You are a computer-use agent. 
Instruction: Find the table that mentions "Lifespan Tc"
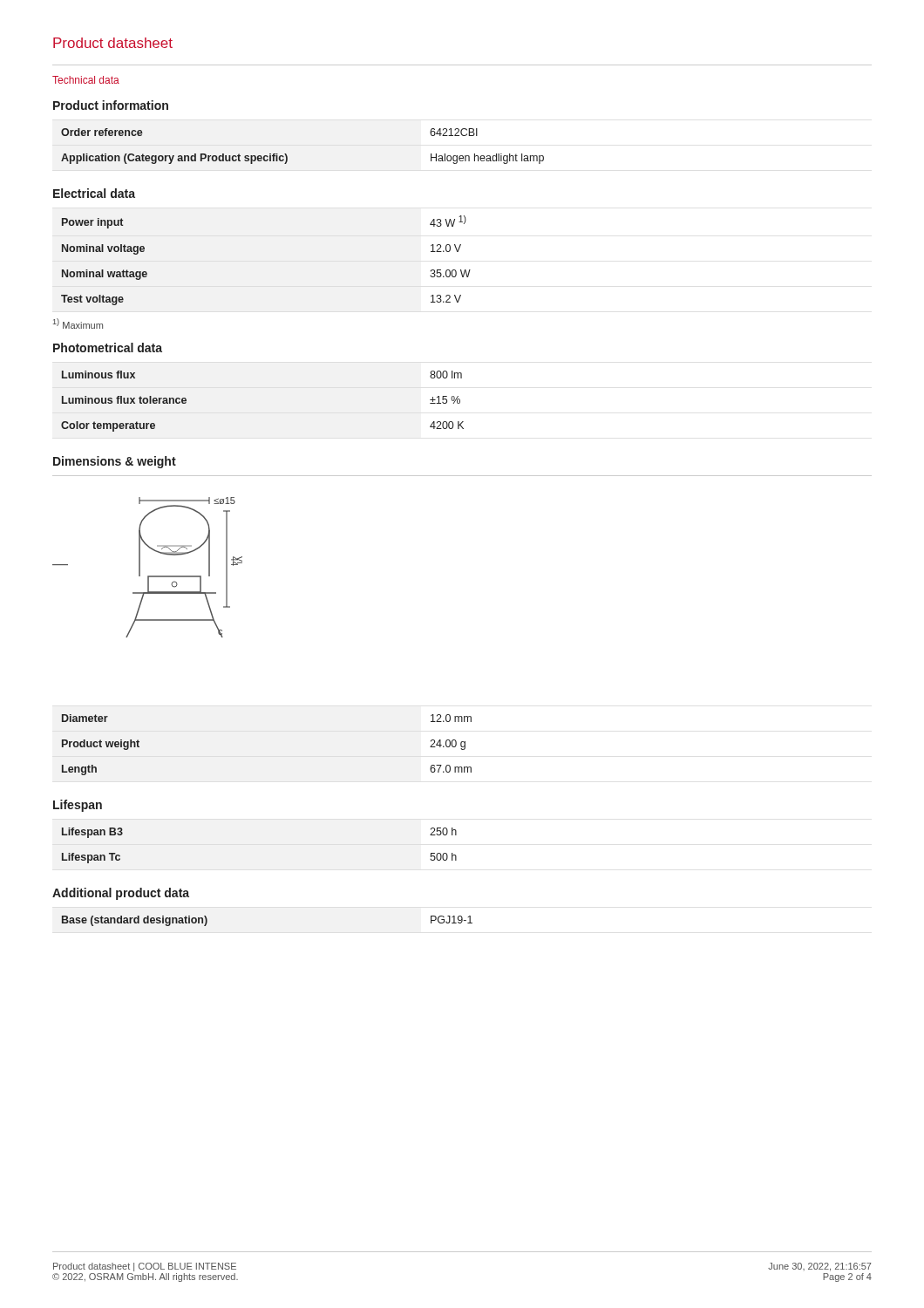coord(462,844)
